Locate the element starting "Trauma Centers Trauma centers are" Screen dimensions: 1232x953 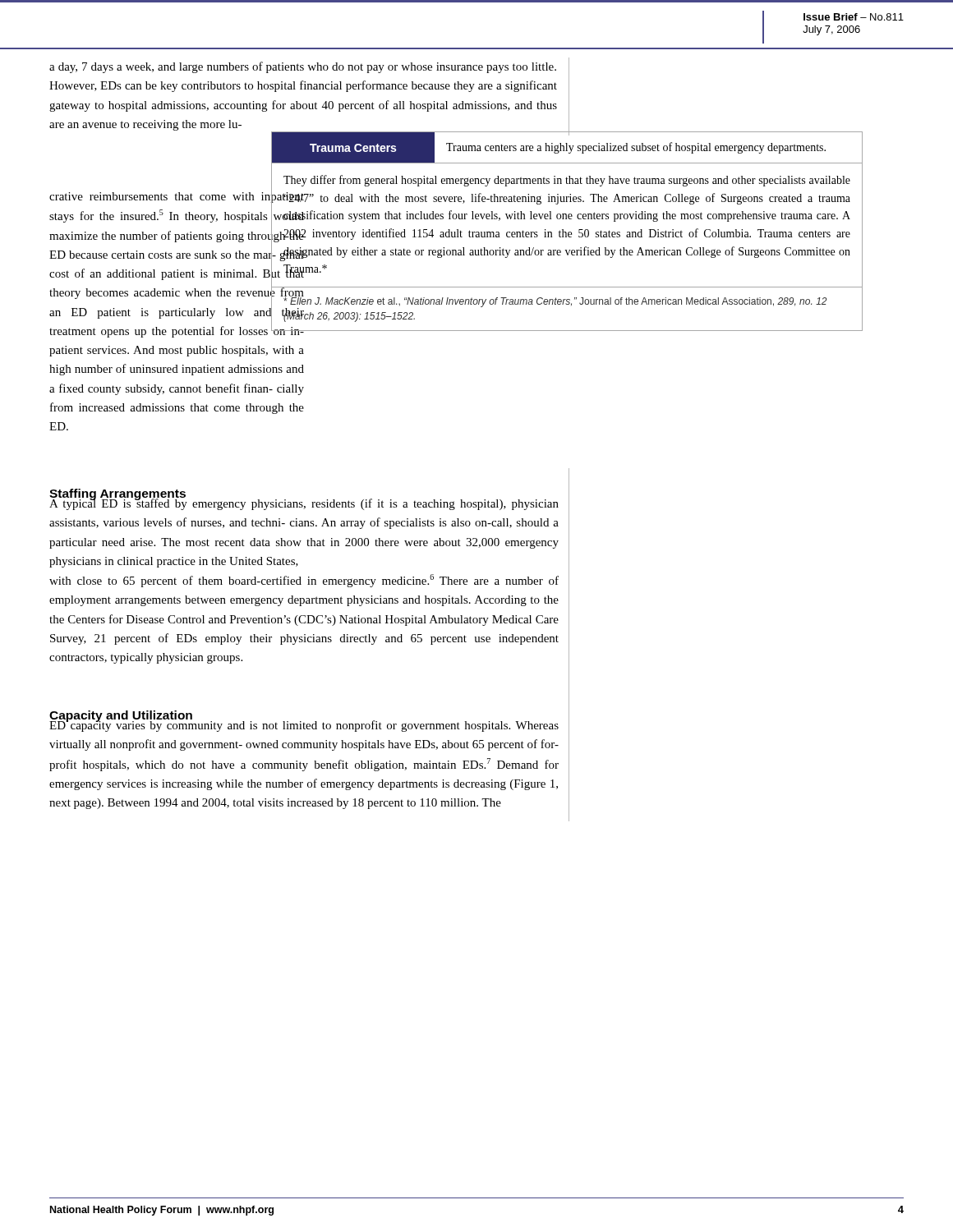click(x=567, y=231)
